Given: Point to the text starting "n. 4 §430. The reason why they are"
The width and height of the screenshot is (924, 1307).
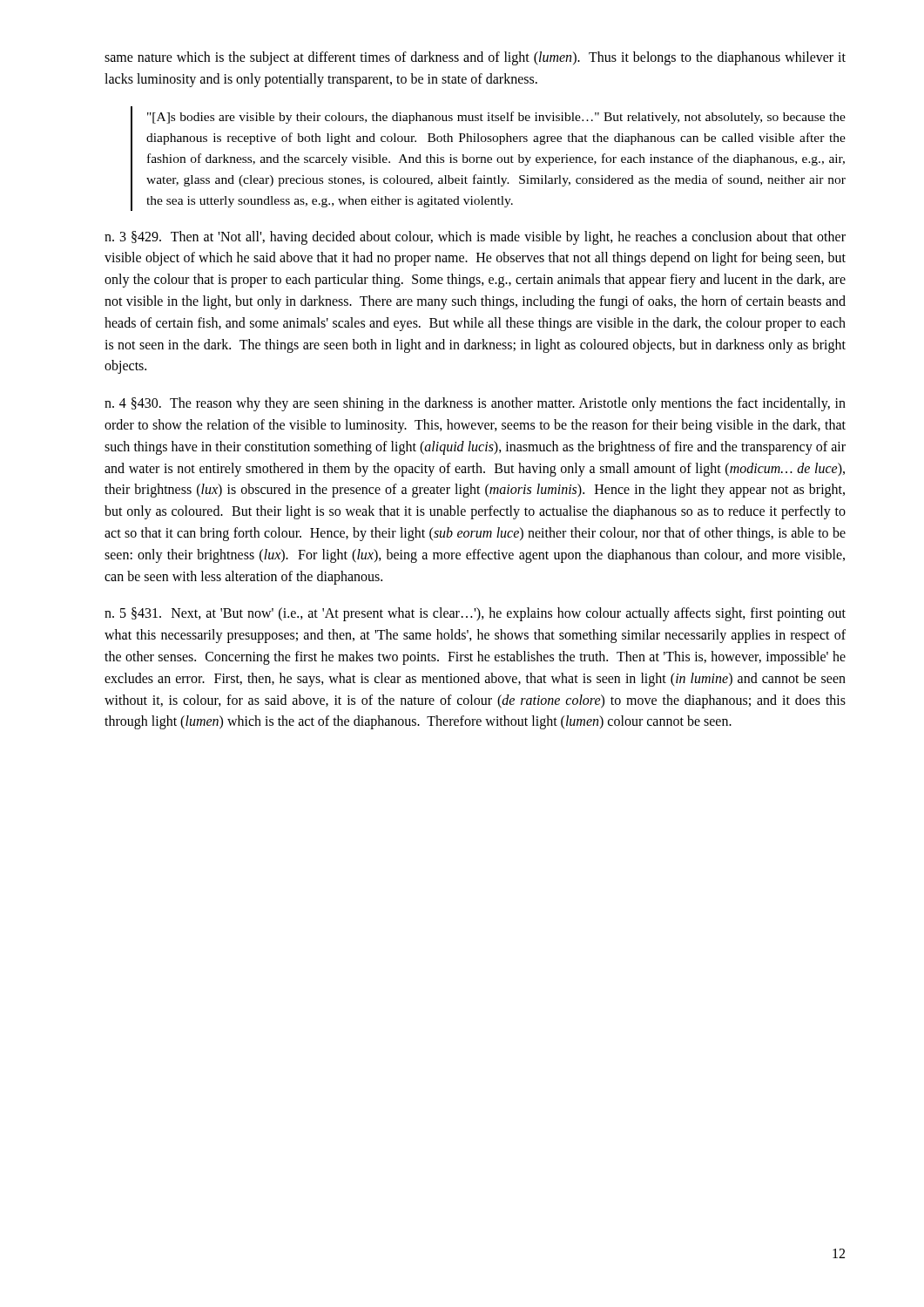Looking at the screenshot, I should [x=475, y=490].
